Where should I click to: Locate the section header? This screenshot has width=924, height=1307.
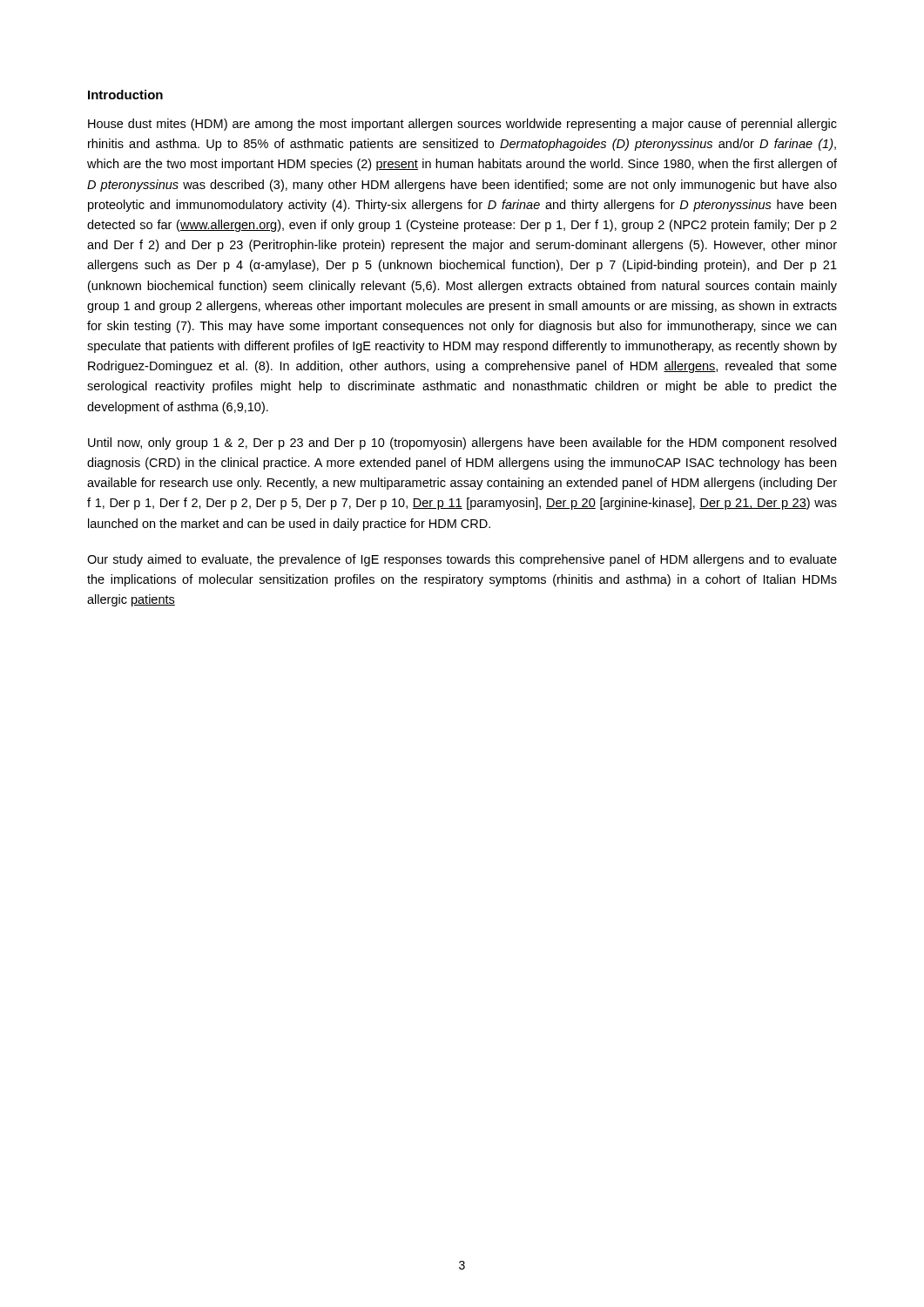(125, 95)
